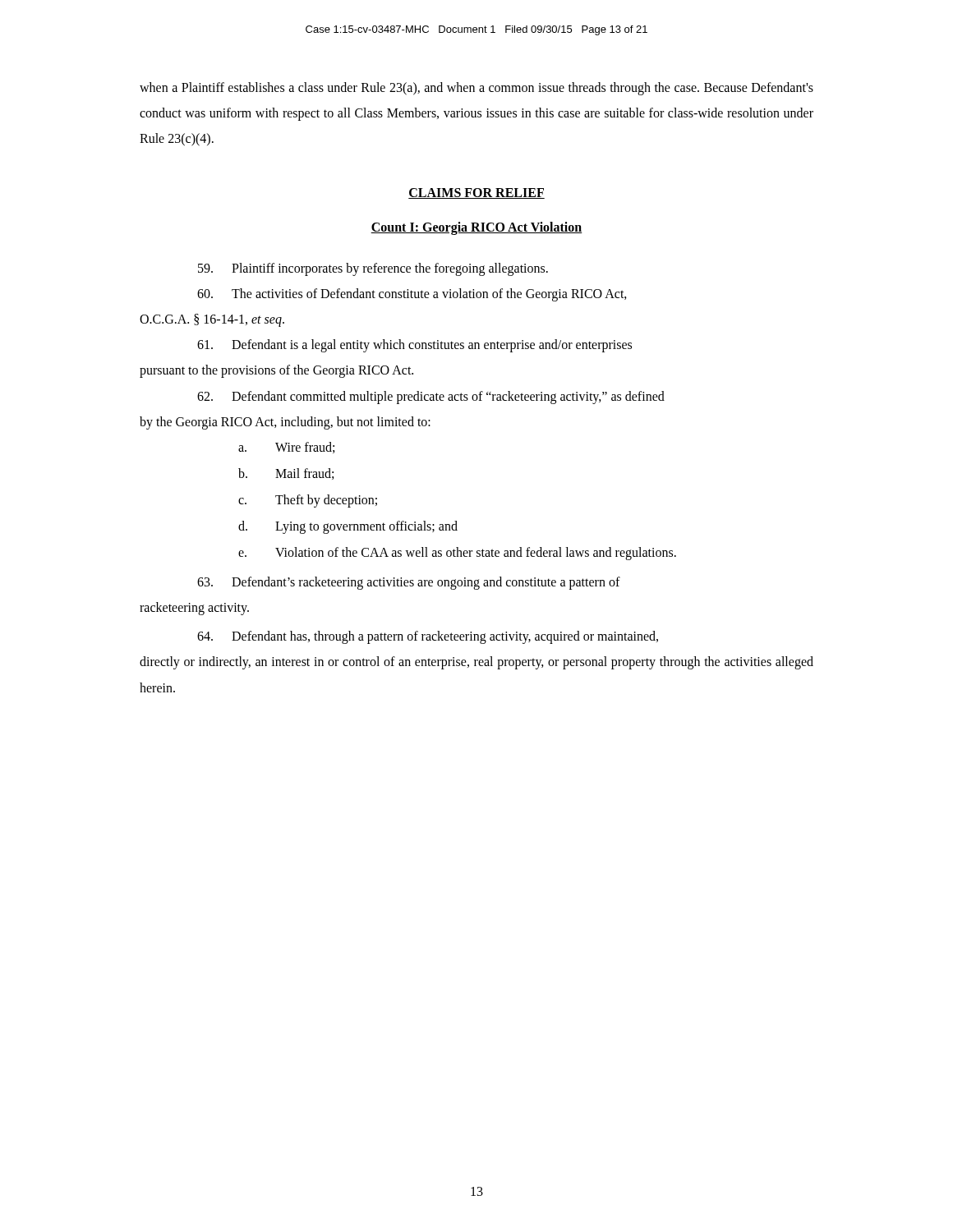
Task: Locate the block starting "Plaintiff incorporates by reference the foregoing"
Action: [x=476, y=268]
